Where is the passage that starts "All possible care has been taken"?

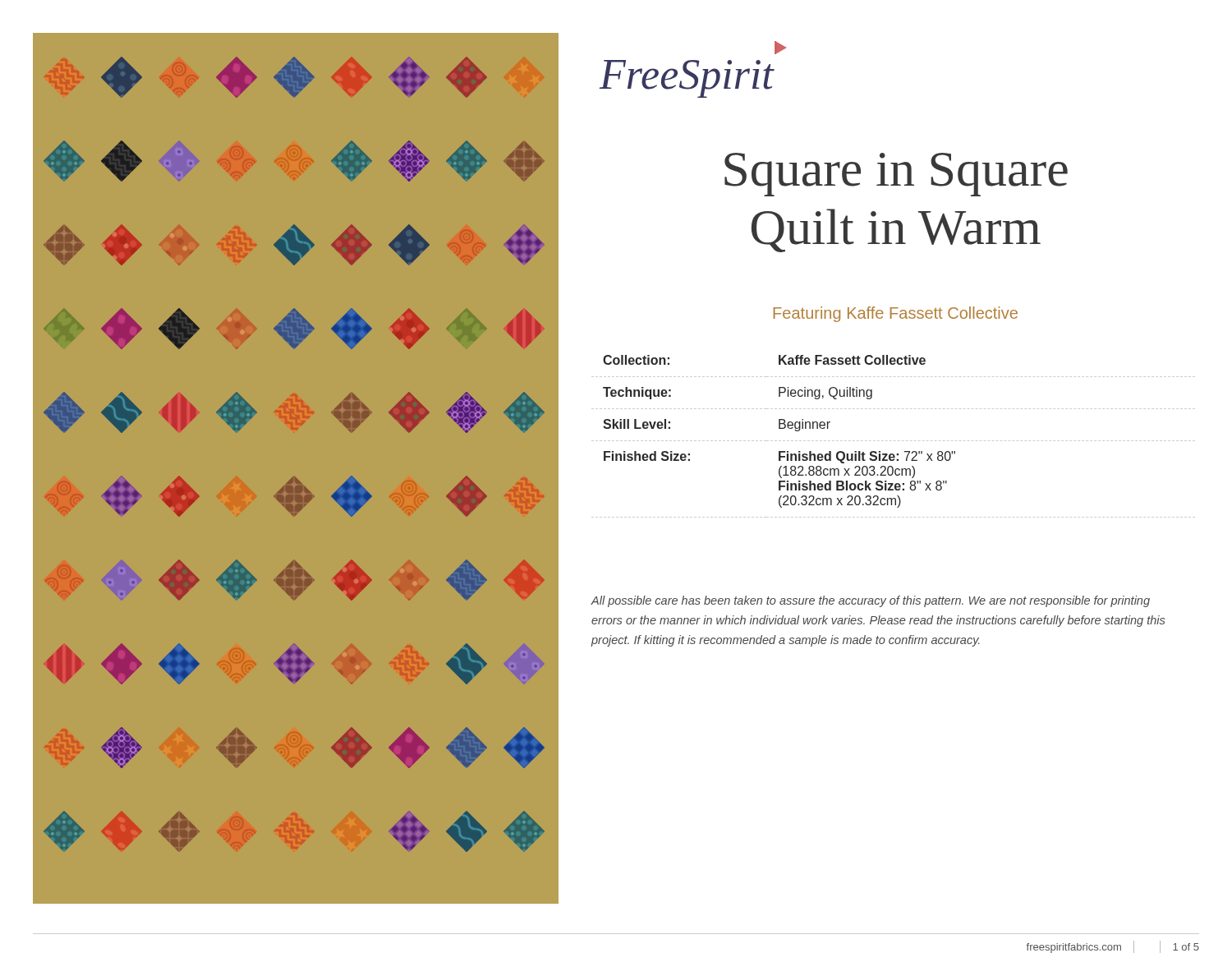click(x=879, y=621)
